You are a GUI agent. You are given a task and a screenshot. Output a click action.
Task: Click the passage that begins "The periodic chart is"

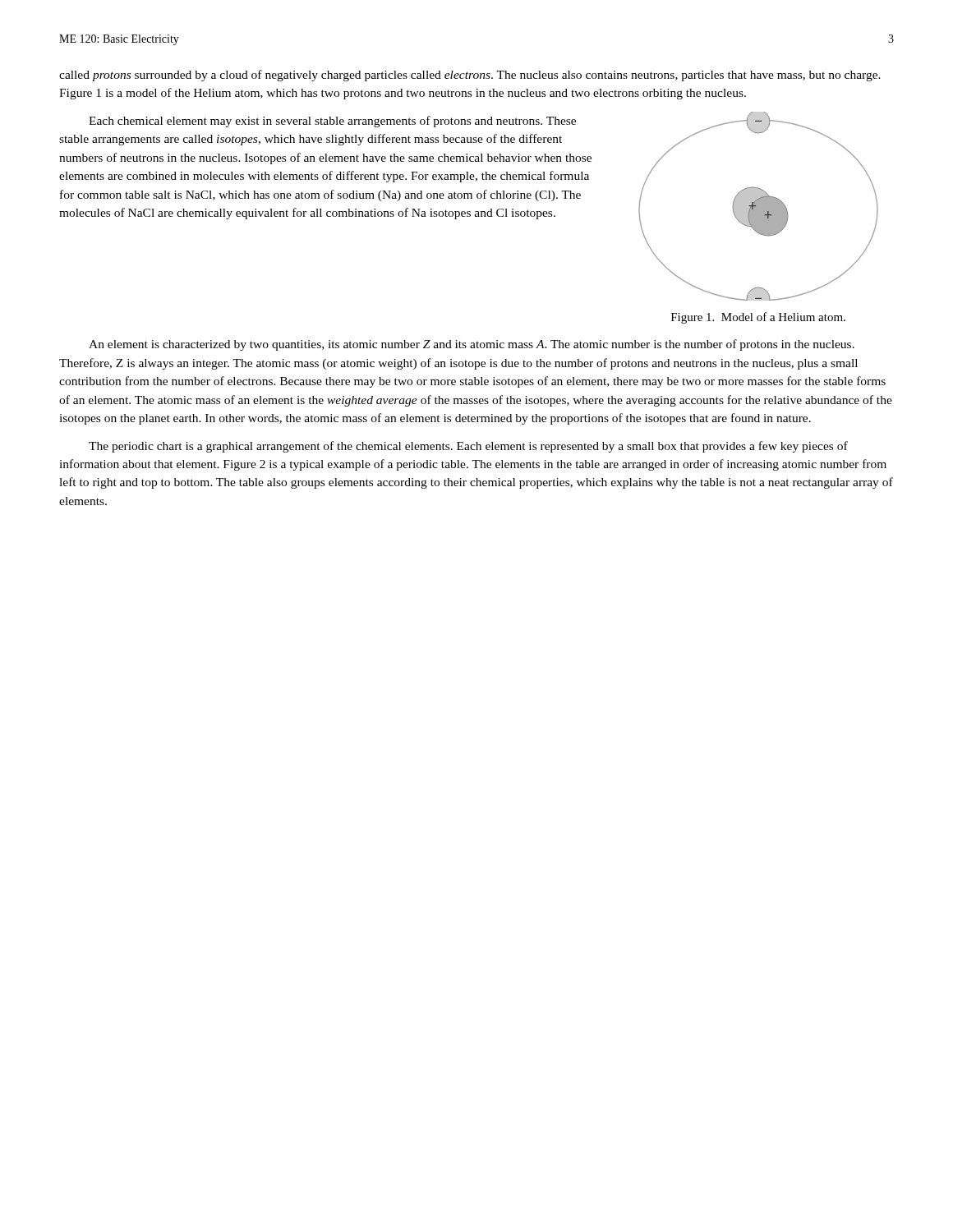pyautogui.click(x=476, y=473)
